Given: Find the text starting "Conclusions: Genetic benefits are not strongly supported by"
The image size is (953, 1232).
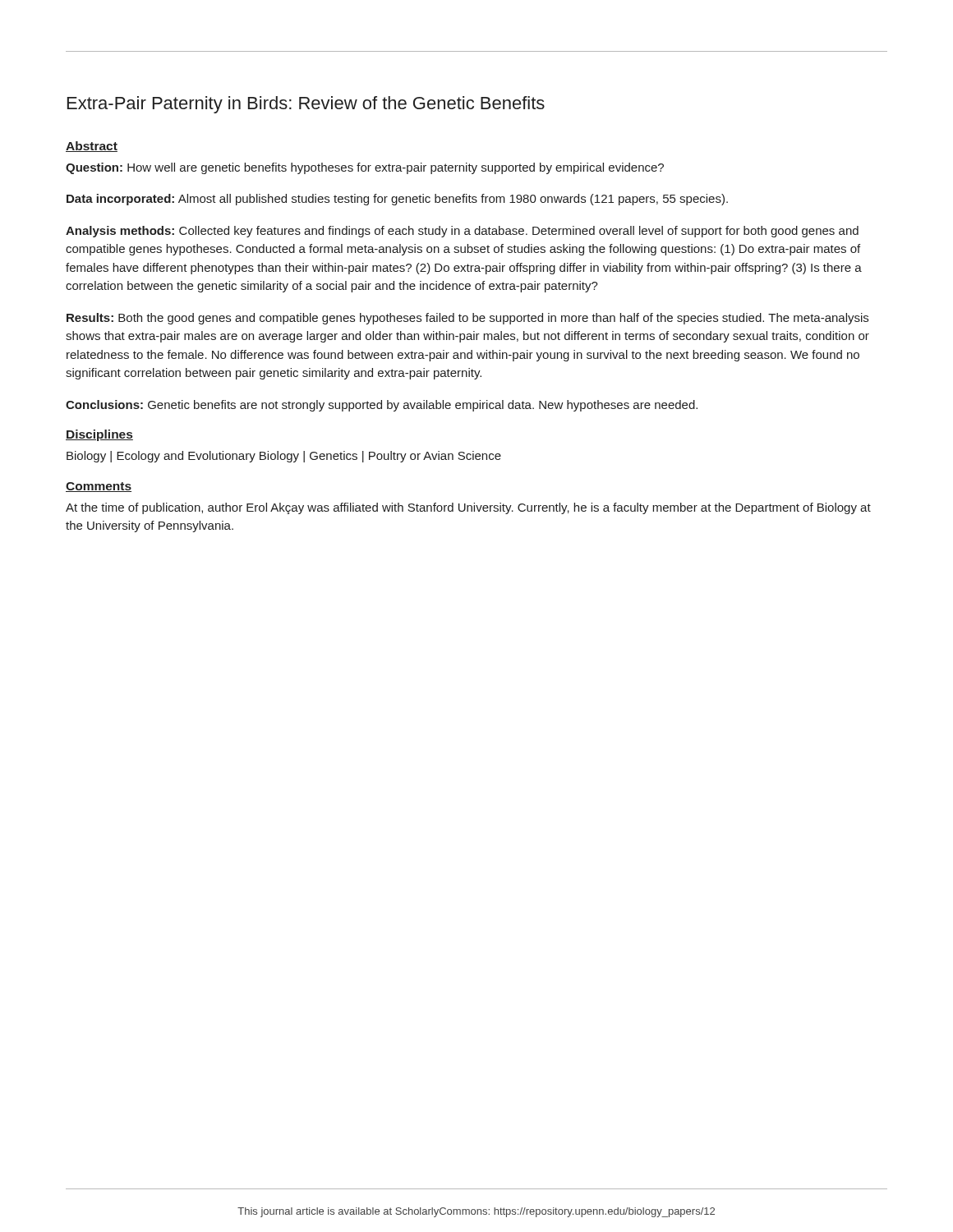Looking at the screenshot, I should click(476, 405).
